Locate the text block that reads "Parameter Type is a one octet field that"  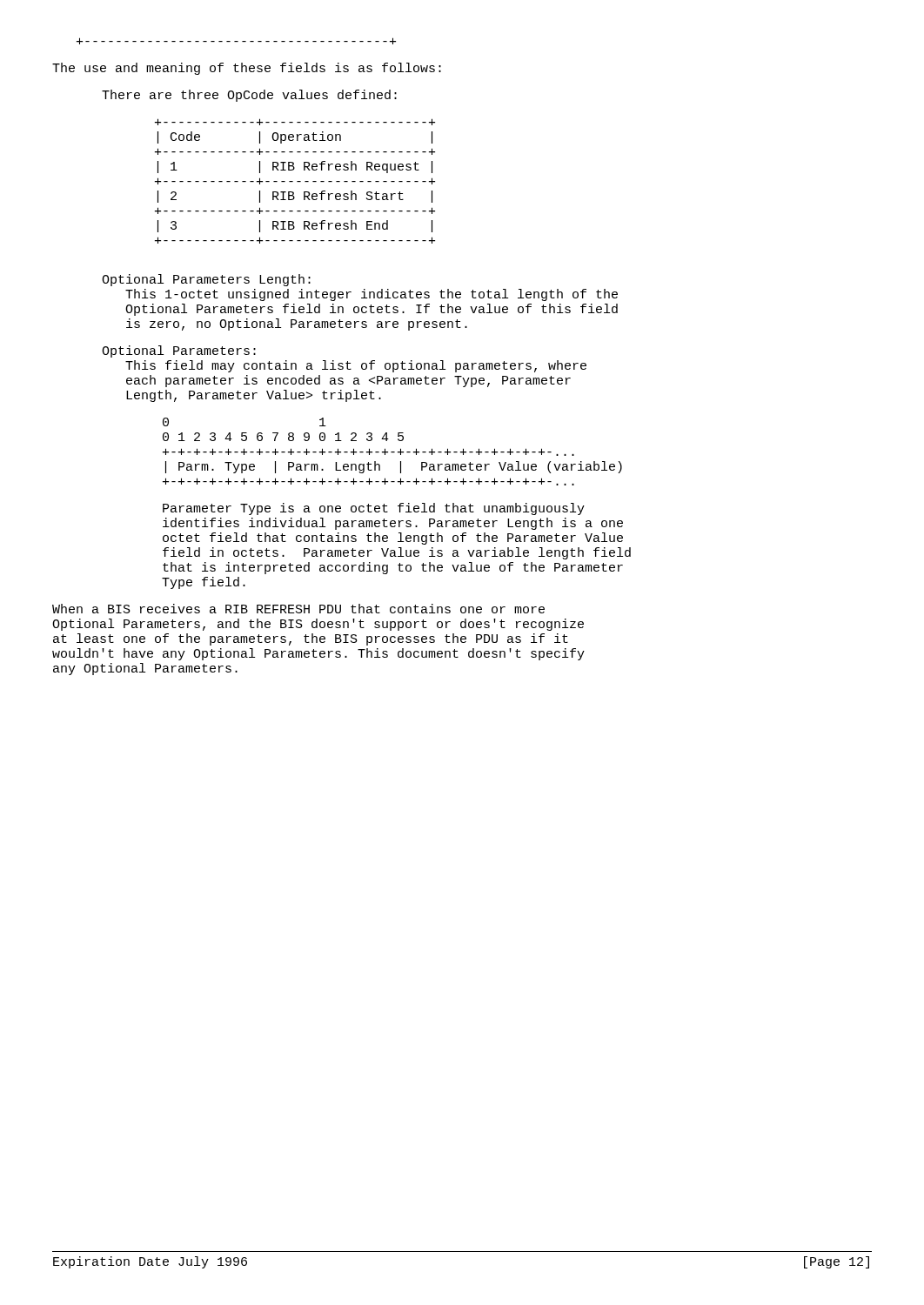(x=501, y=546)
